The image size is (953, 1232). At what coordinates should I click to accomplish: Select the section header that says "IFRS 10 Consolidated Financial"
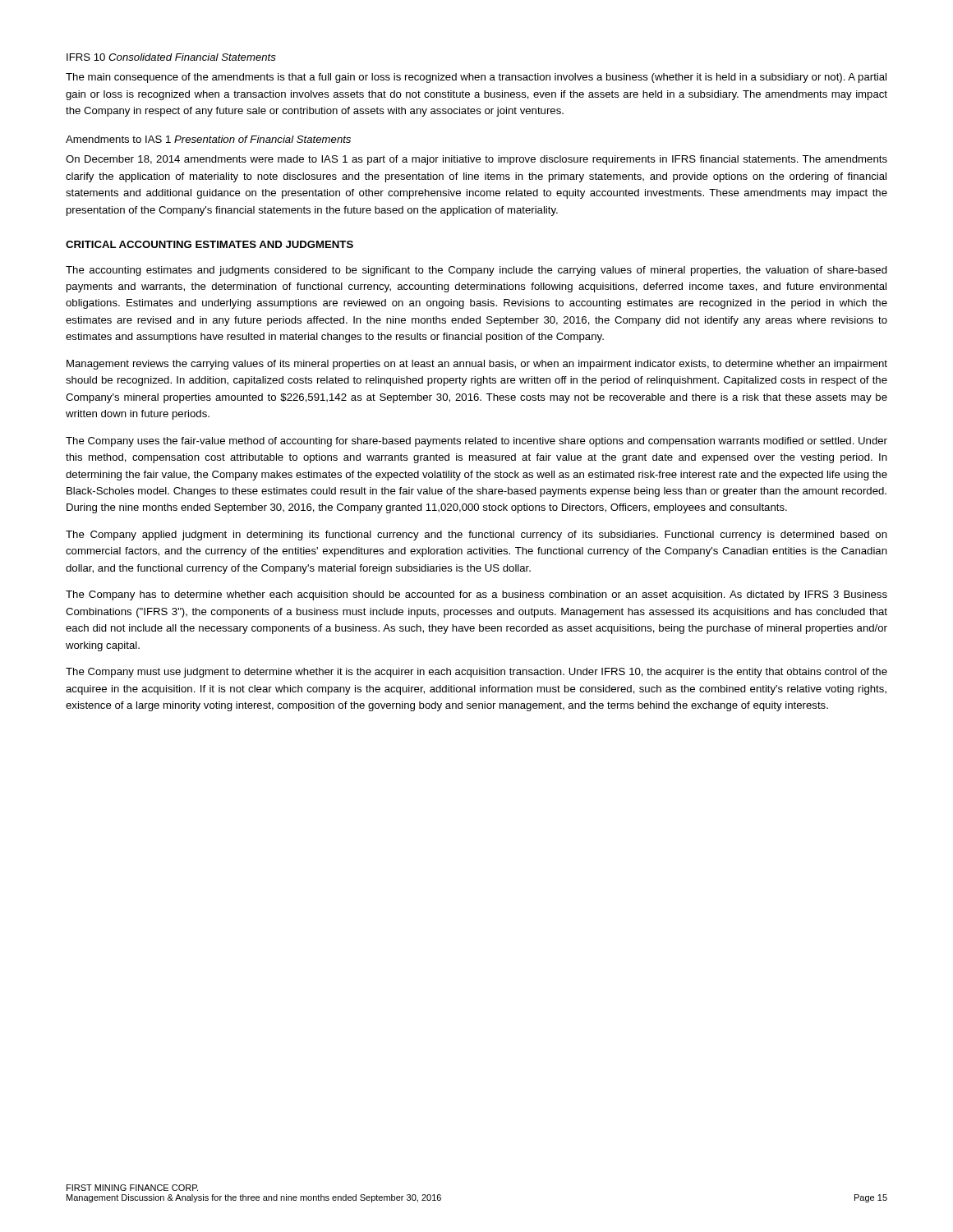[171, 57]
